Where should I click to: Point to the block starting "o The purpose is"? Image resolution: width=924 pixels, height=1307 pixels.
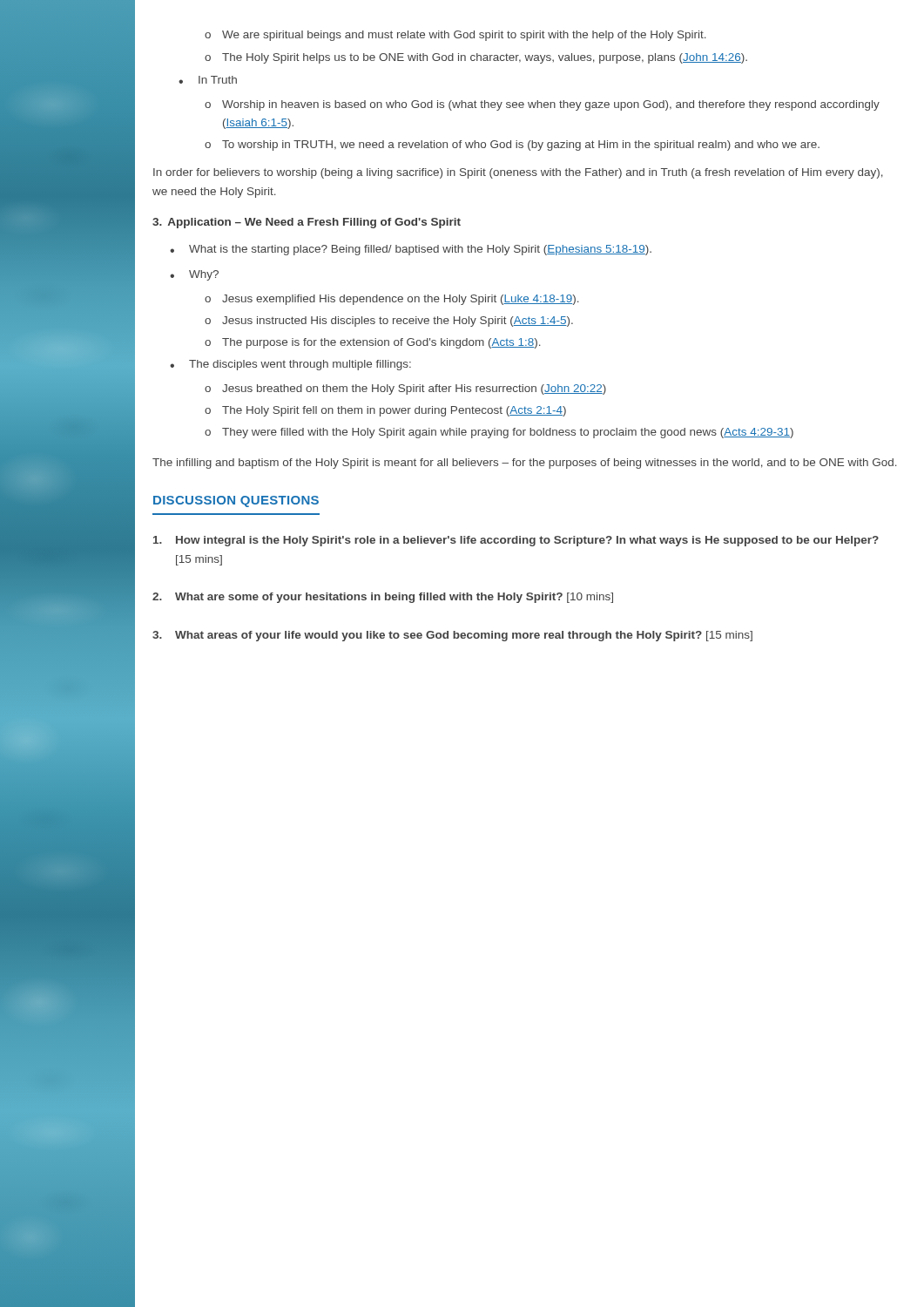(373, 343)
